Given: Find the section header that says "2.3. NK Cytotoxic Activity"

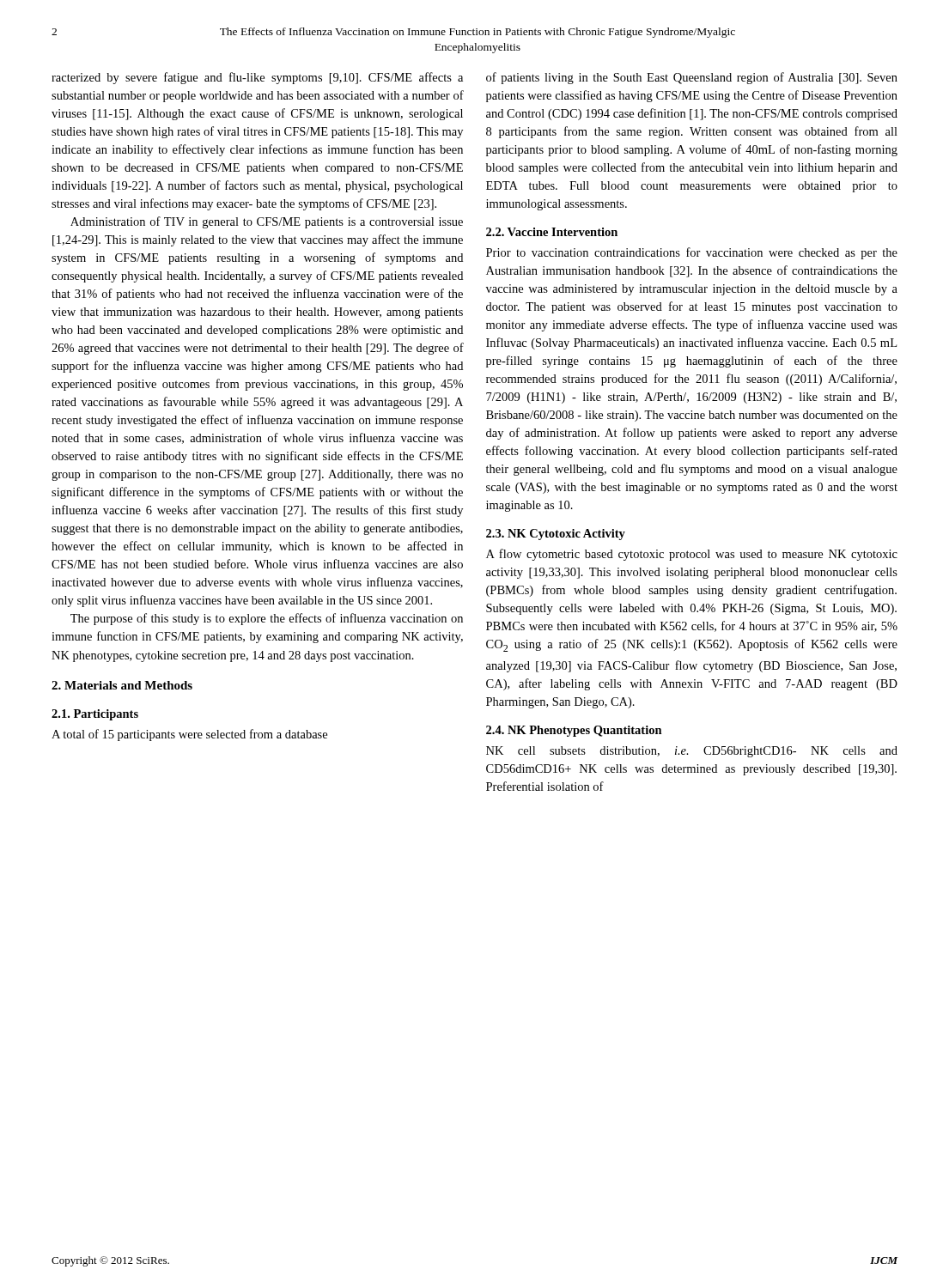Looking at the screenshot, I should pyautogui.click(x=555, y=534).
